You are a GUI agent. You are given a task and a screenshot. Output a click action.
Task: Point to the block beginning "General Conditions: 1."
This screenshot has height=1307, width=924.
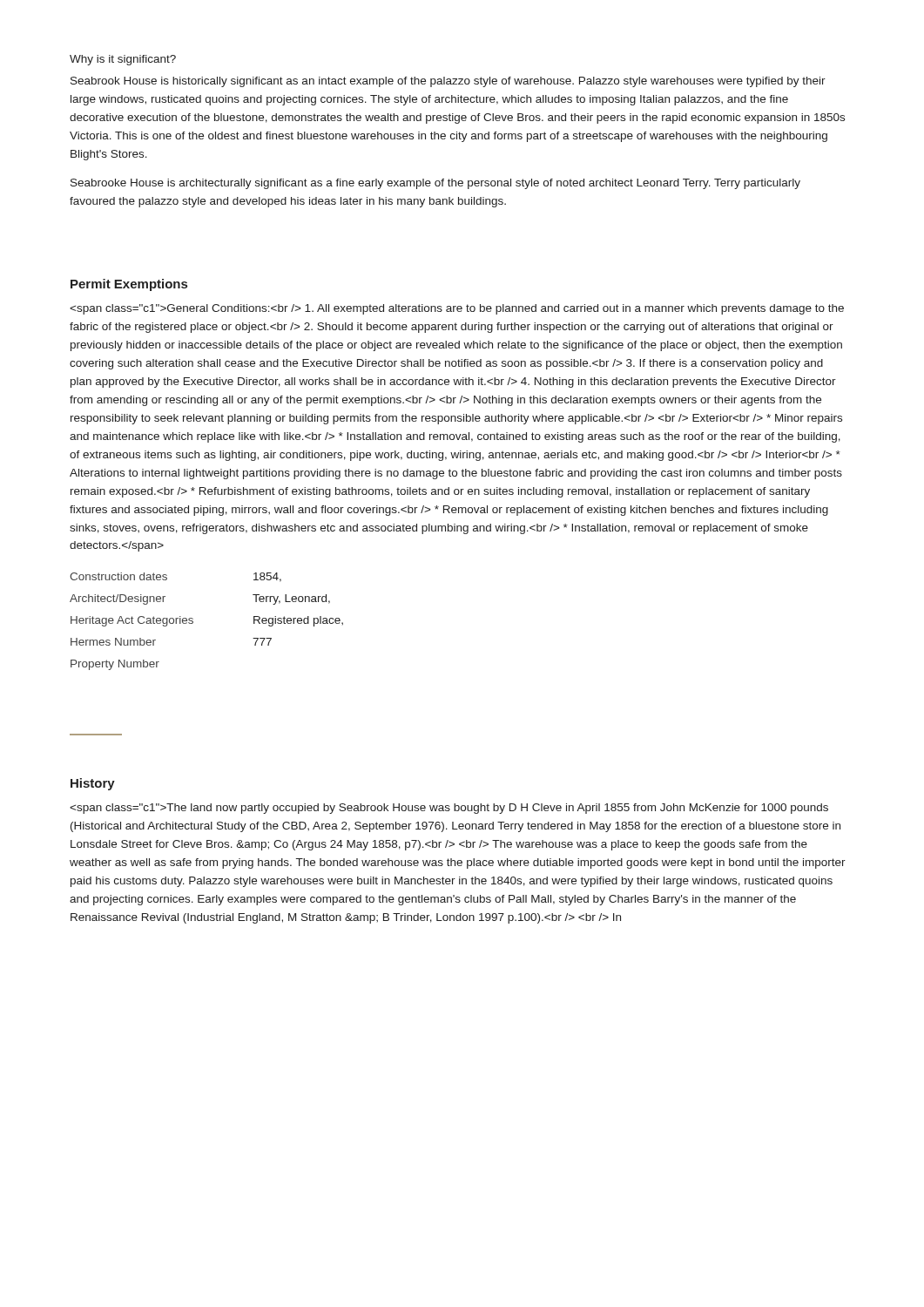pyautogui.click(x=457, y=427)
